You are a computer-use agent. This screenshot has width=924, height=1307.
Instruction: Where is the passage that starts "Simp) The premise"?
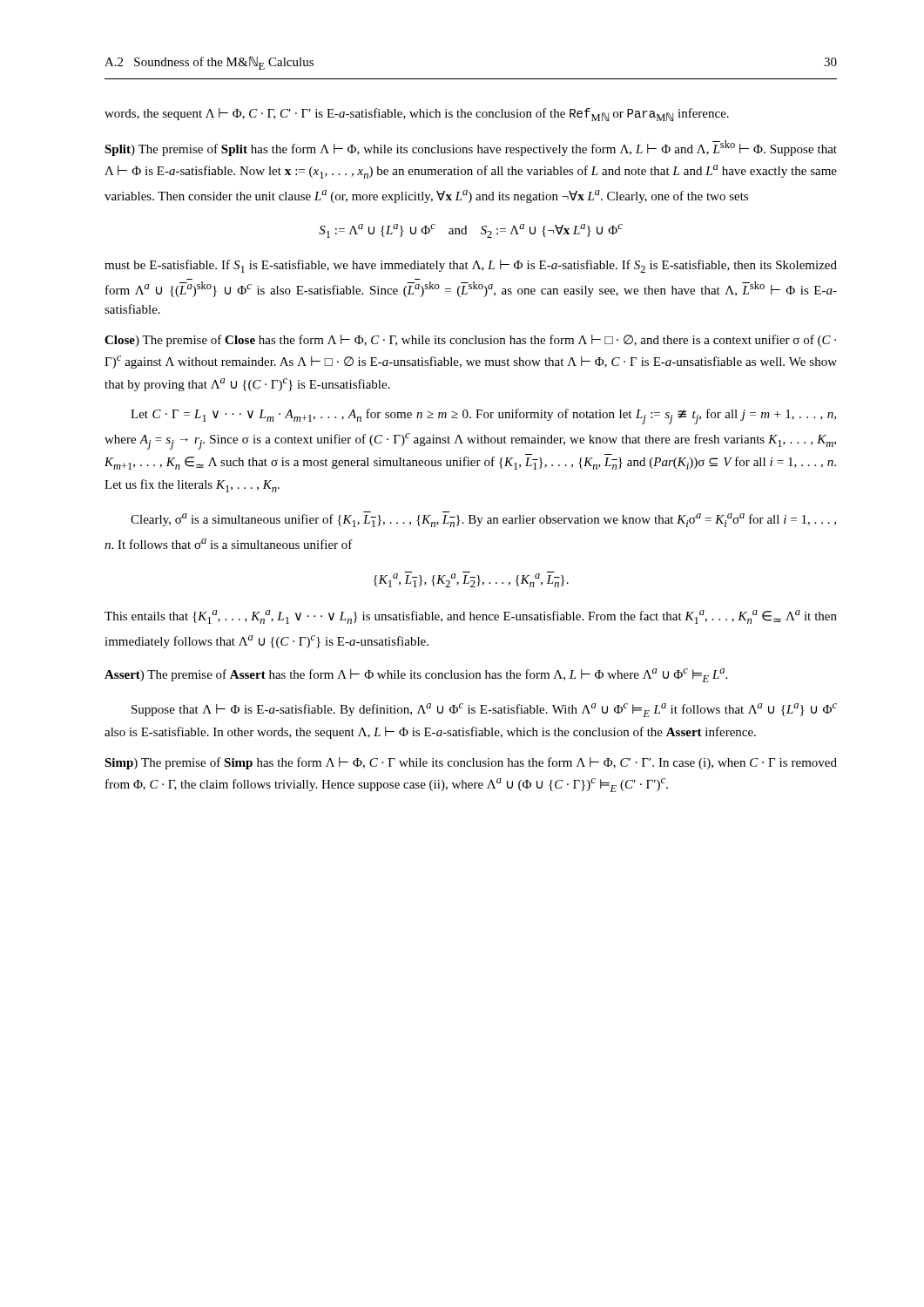click(471, 775)
